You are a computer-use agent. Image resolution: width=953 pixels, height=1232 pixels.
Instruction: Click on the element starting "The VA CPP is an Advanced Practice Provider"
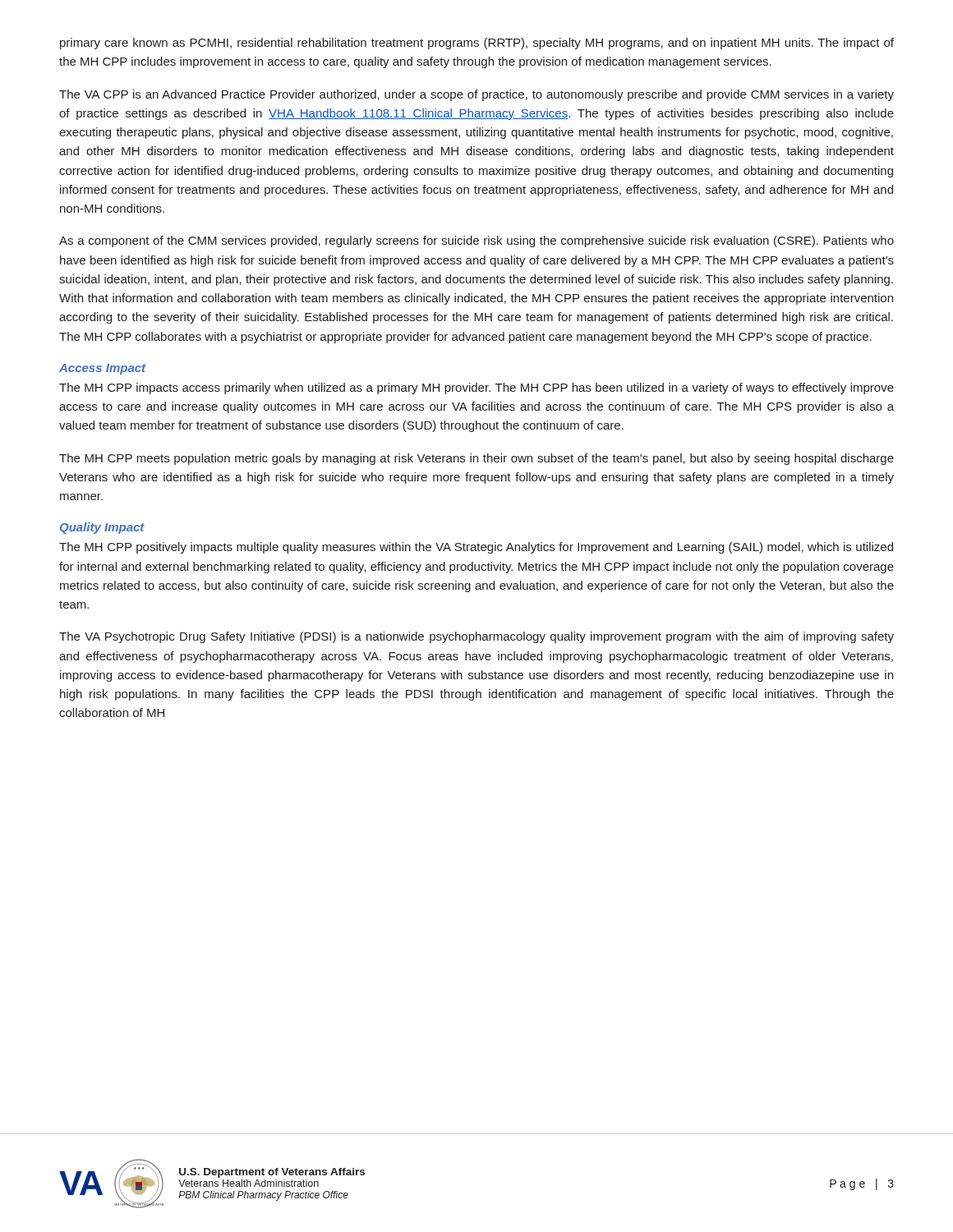click(x=476, y=151)
